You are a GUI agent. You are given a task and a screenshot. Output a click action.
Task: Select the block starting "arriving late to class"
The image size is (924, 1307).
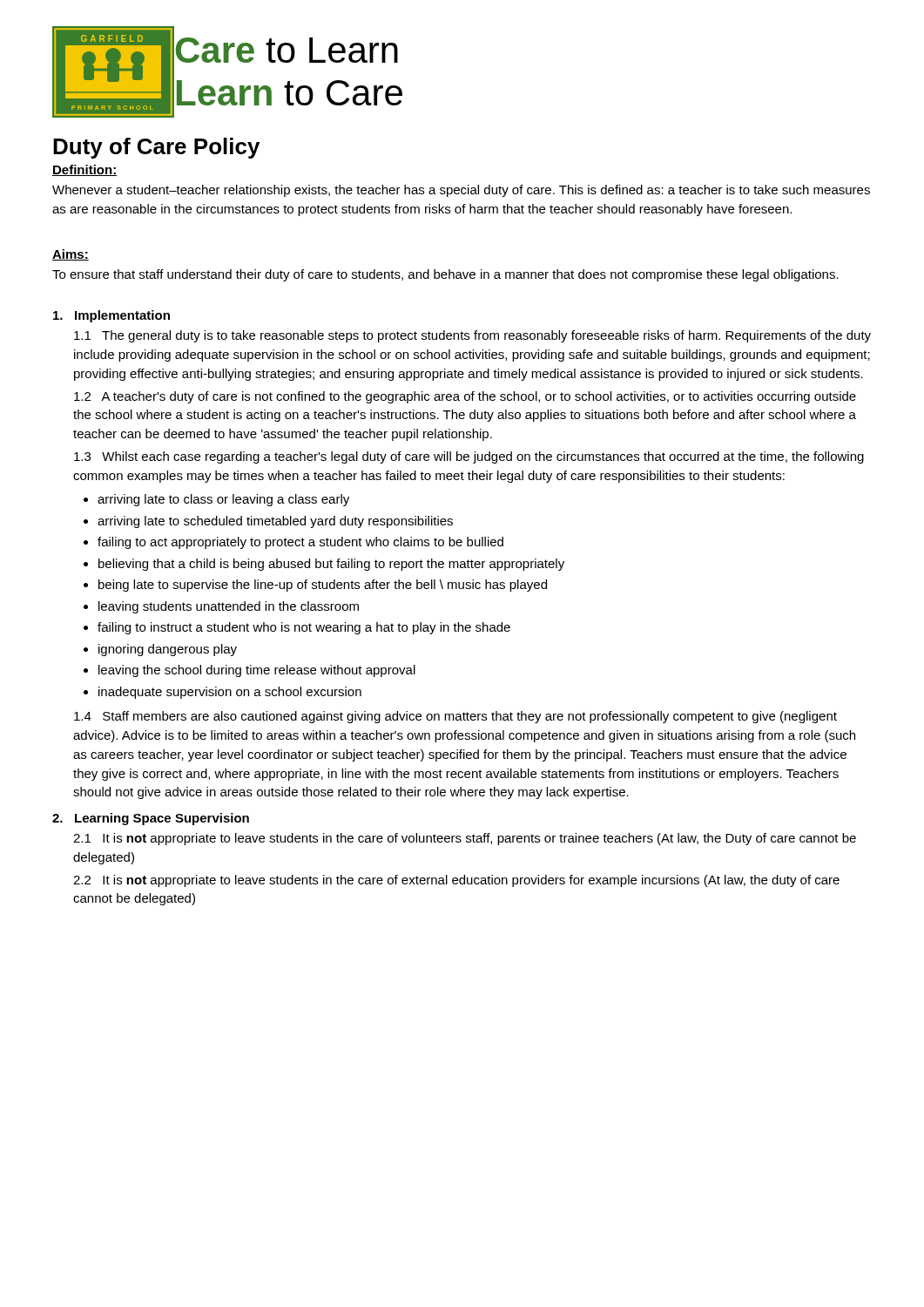[224, 499]
